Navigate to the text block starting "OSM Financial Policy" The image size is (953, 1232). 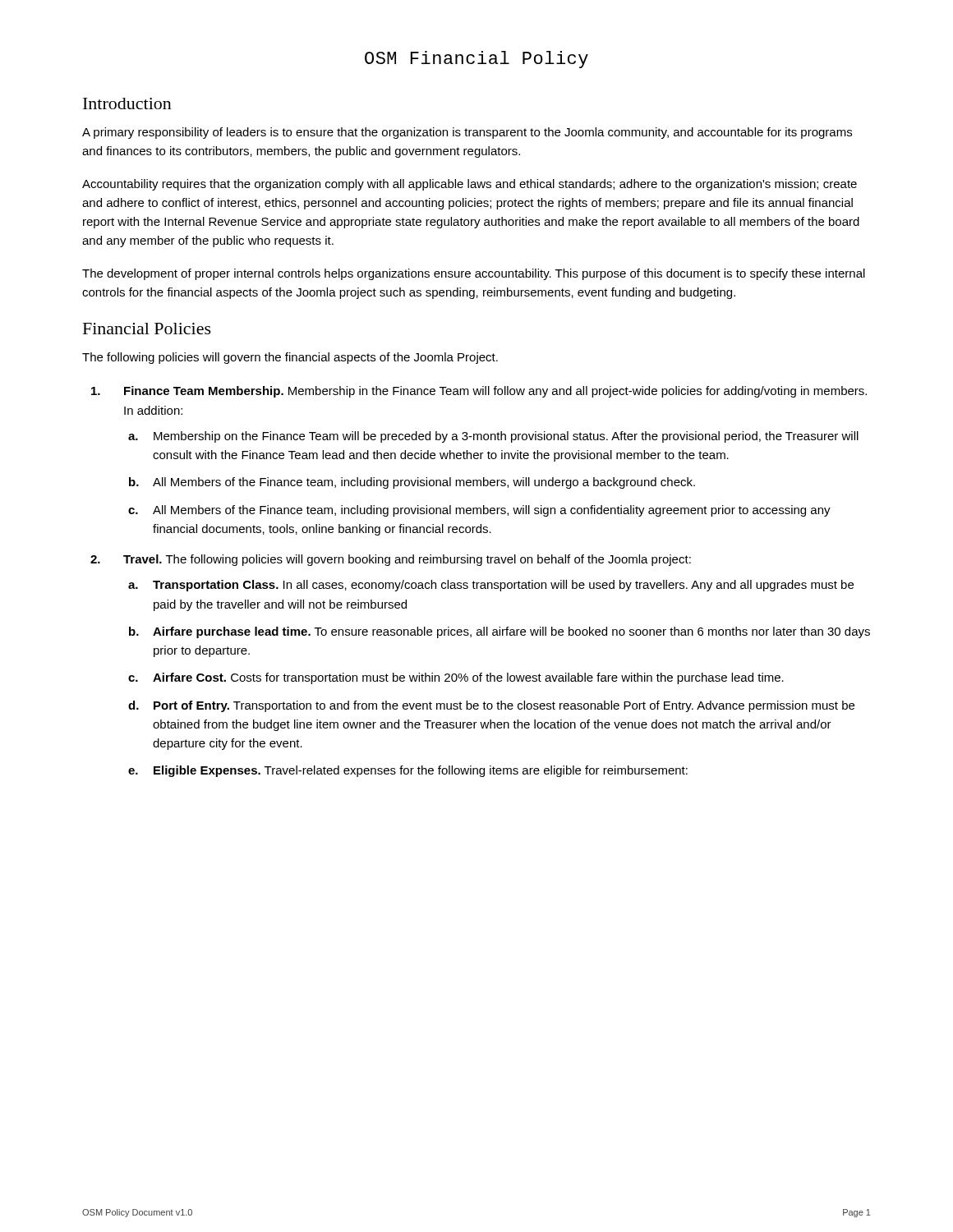pyautogui.click(x=476, y=60)
